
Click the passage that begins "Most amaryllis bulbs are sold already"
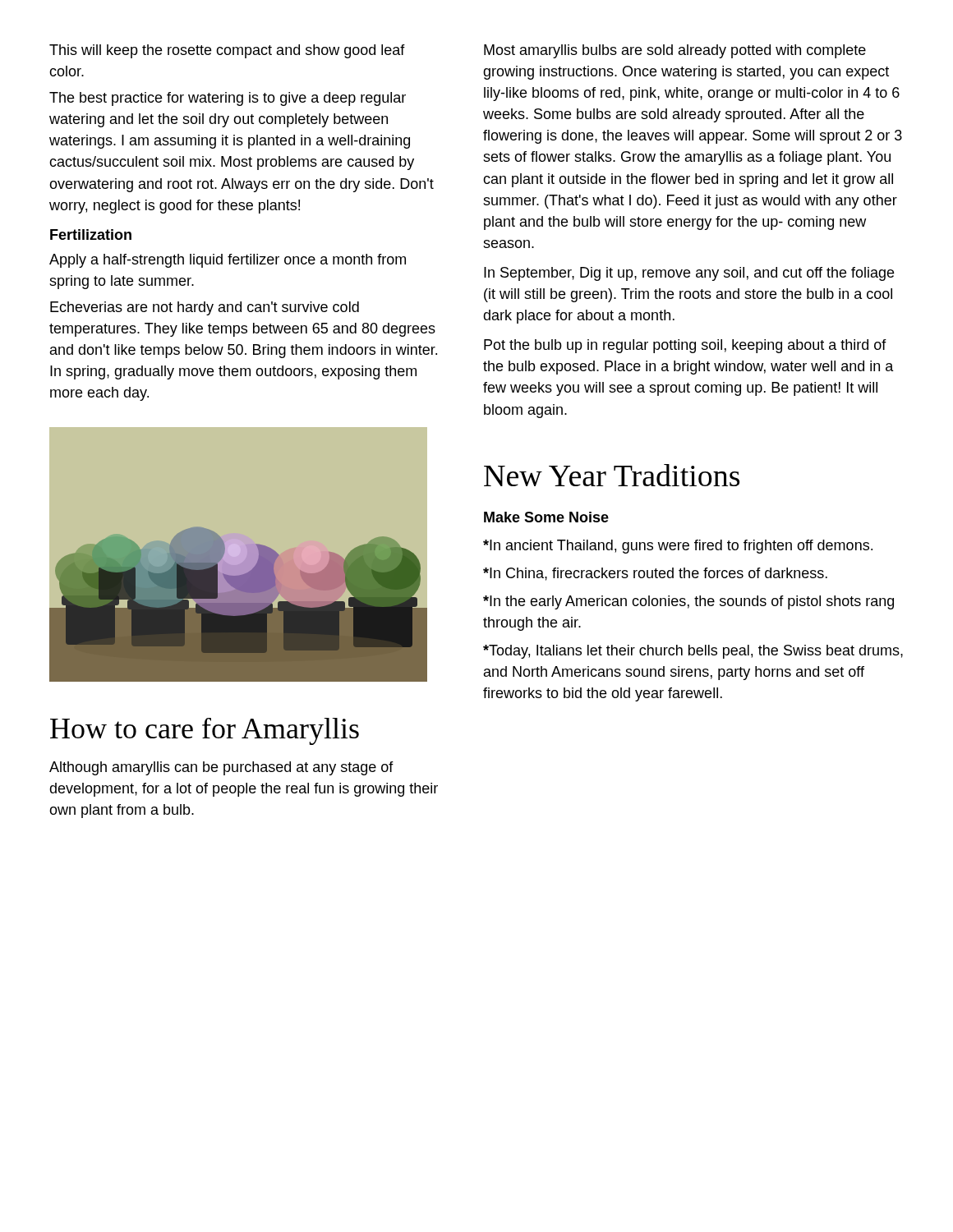693,147
